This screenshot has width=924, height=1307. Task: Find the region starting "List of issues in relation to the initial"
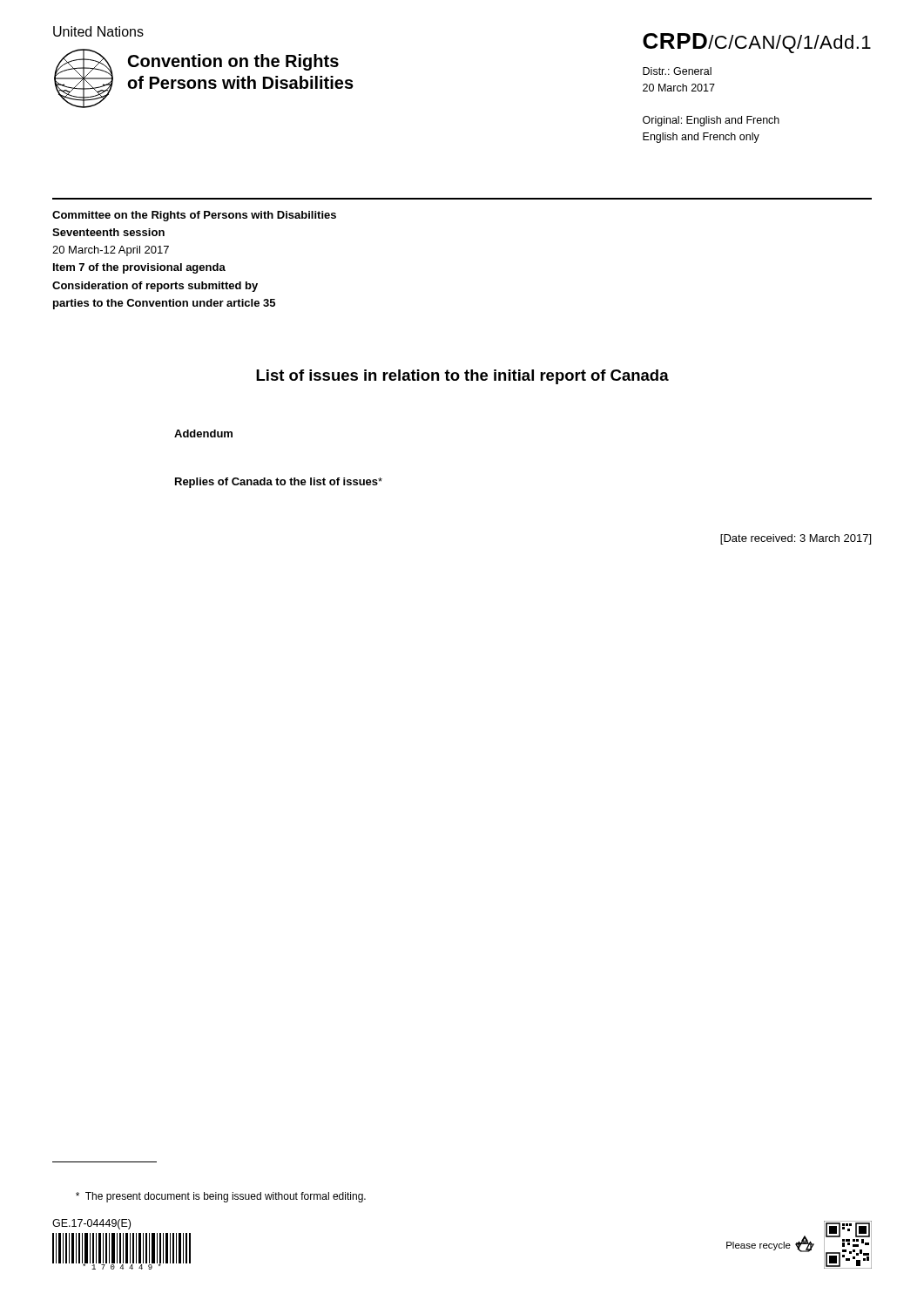(462, 375)
